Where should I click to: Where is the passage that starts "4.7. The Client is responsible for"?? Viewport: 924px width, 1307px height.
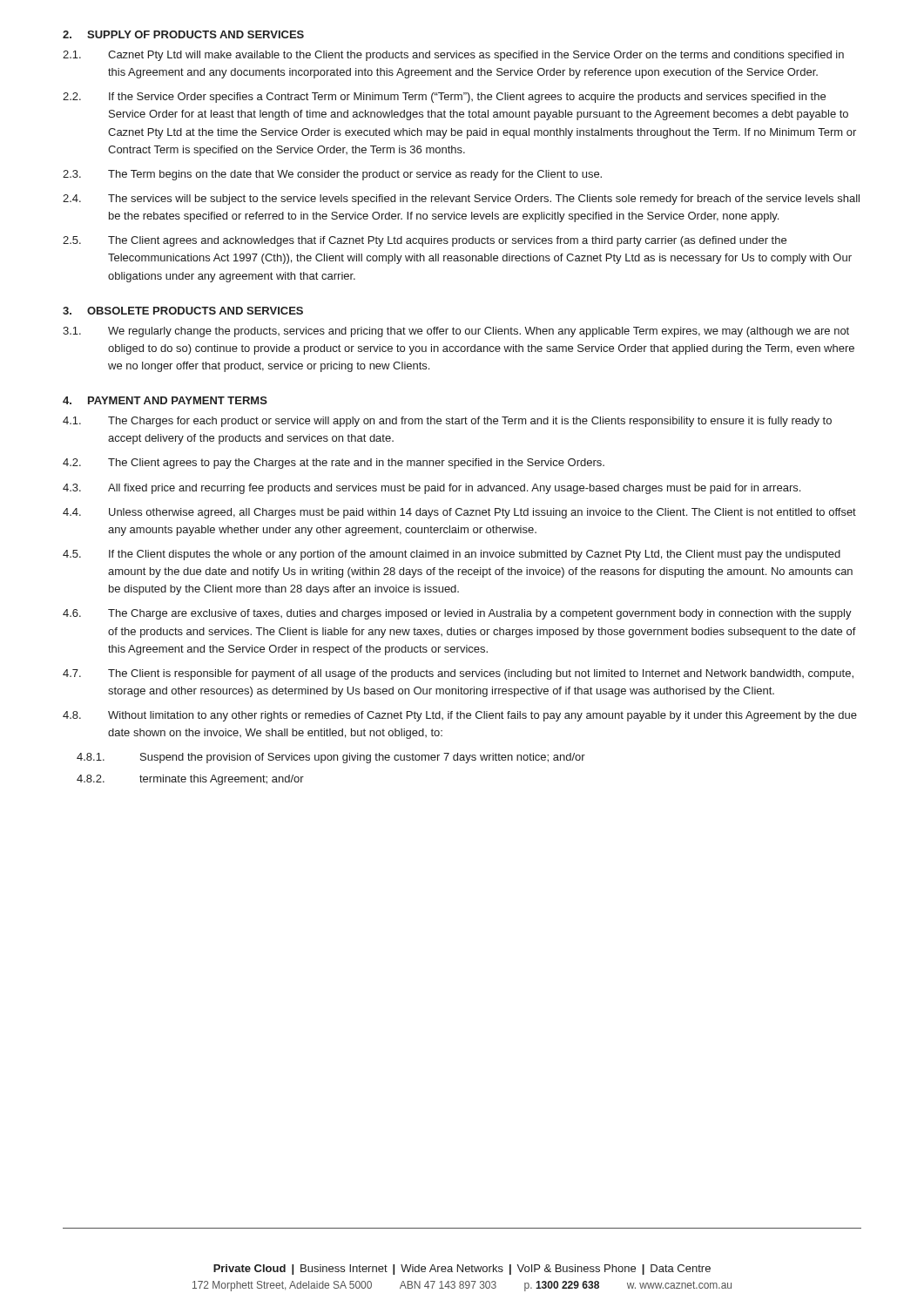[x=462, y=682]
